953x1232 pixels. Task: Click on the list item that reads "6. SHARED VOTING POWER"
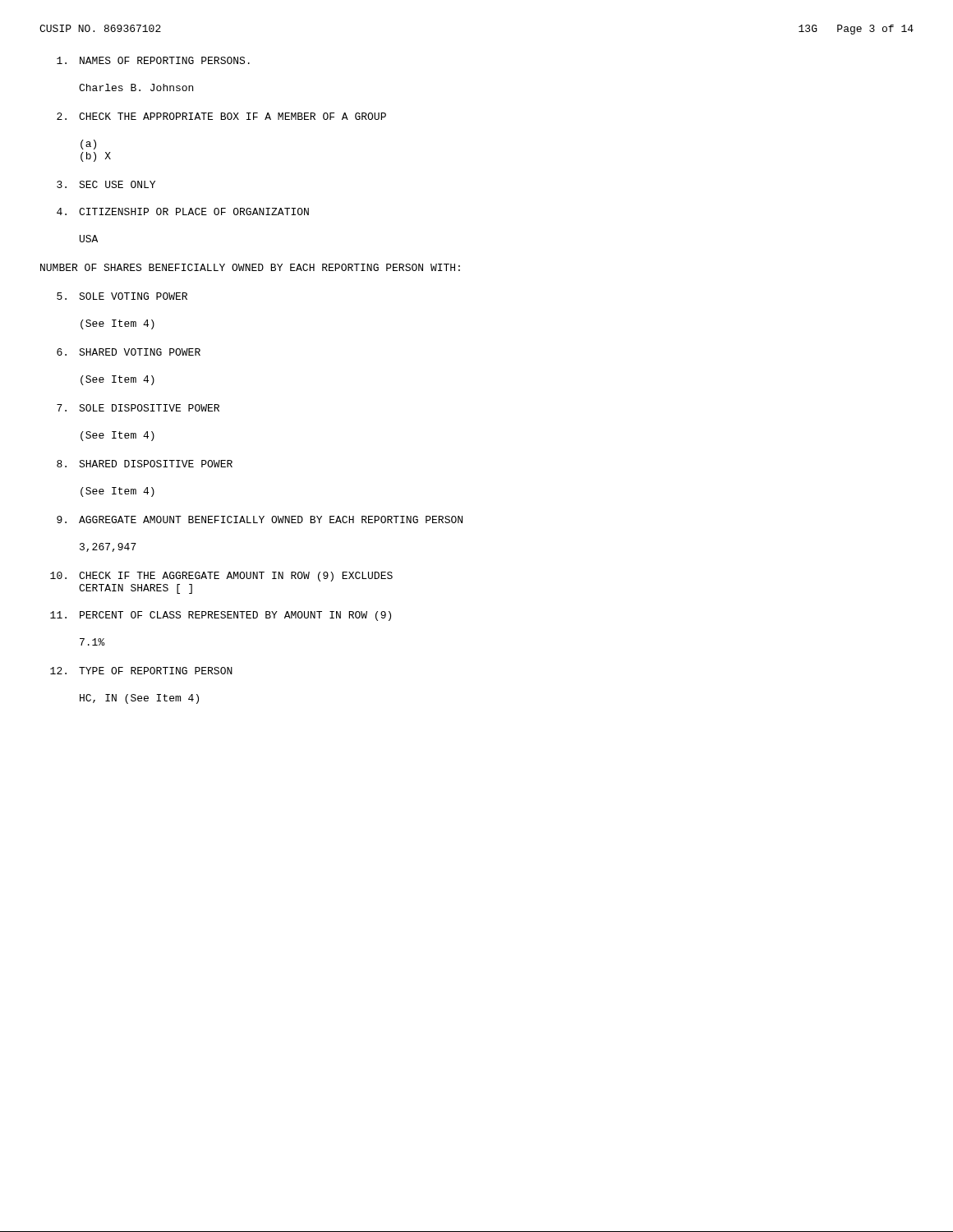(x=129, y=352)
